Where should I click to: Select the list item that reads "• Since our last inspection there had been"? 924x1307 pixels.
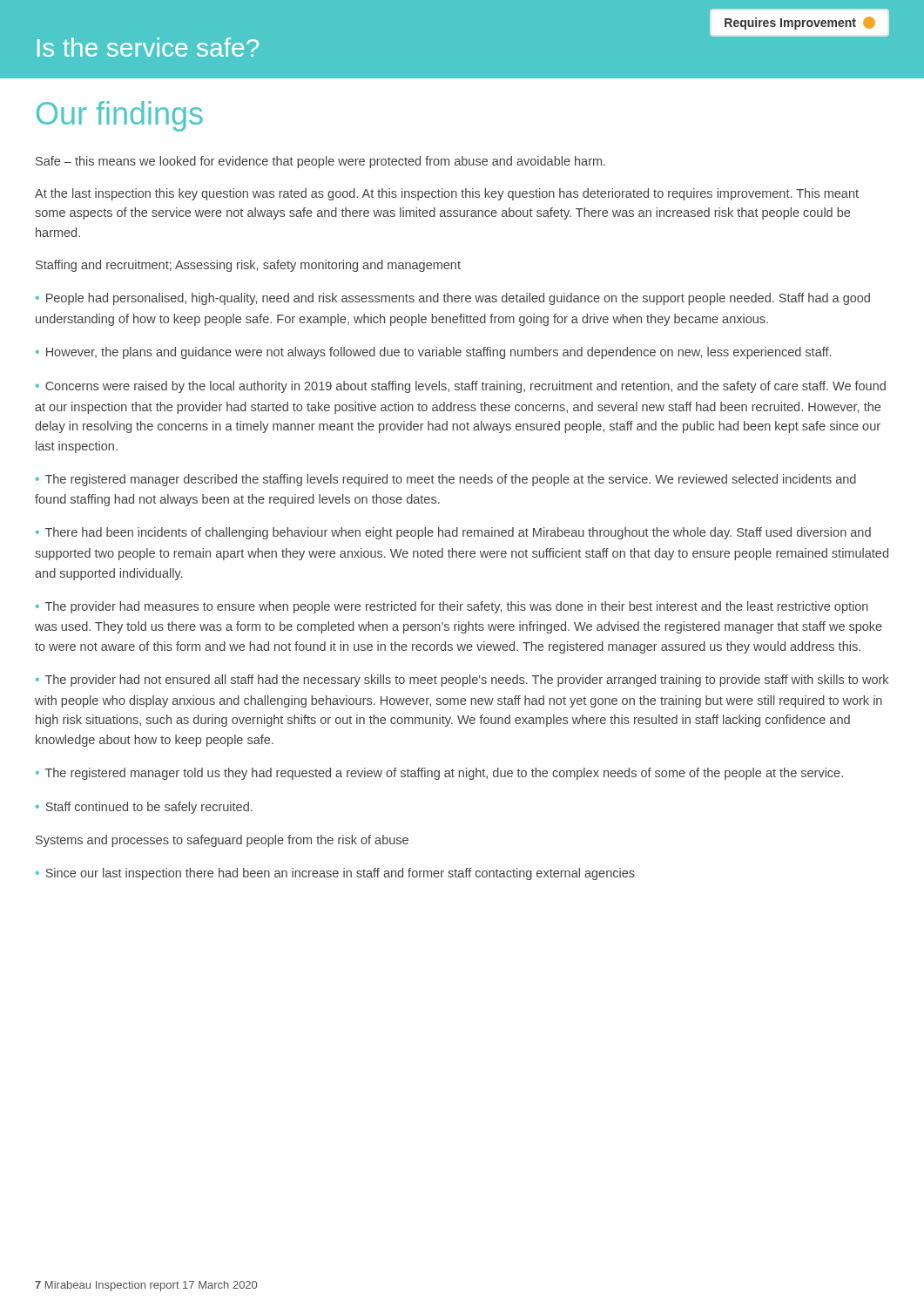pyautogui.click(x=462, y=874)
